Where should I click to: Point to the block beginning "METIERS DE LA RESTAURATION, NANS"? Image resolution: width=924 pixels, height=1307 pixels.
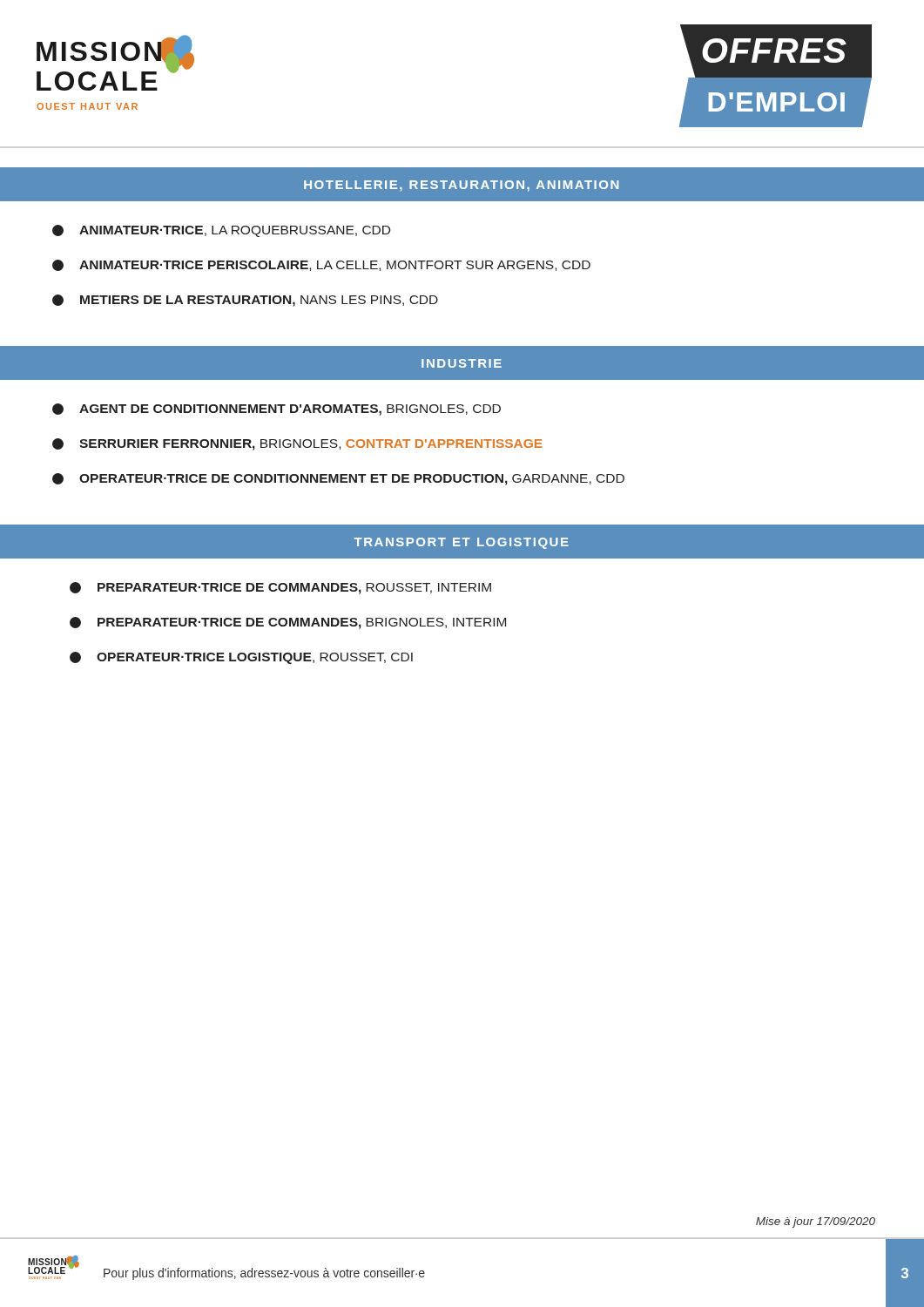click(x=245, y=300)
